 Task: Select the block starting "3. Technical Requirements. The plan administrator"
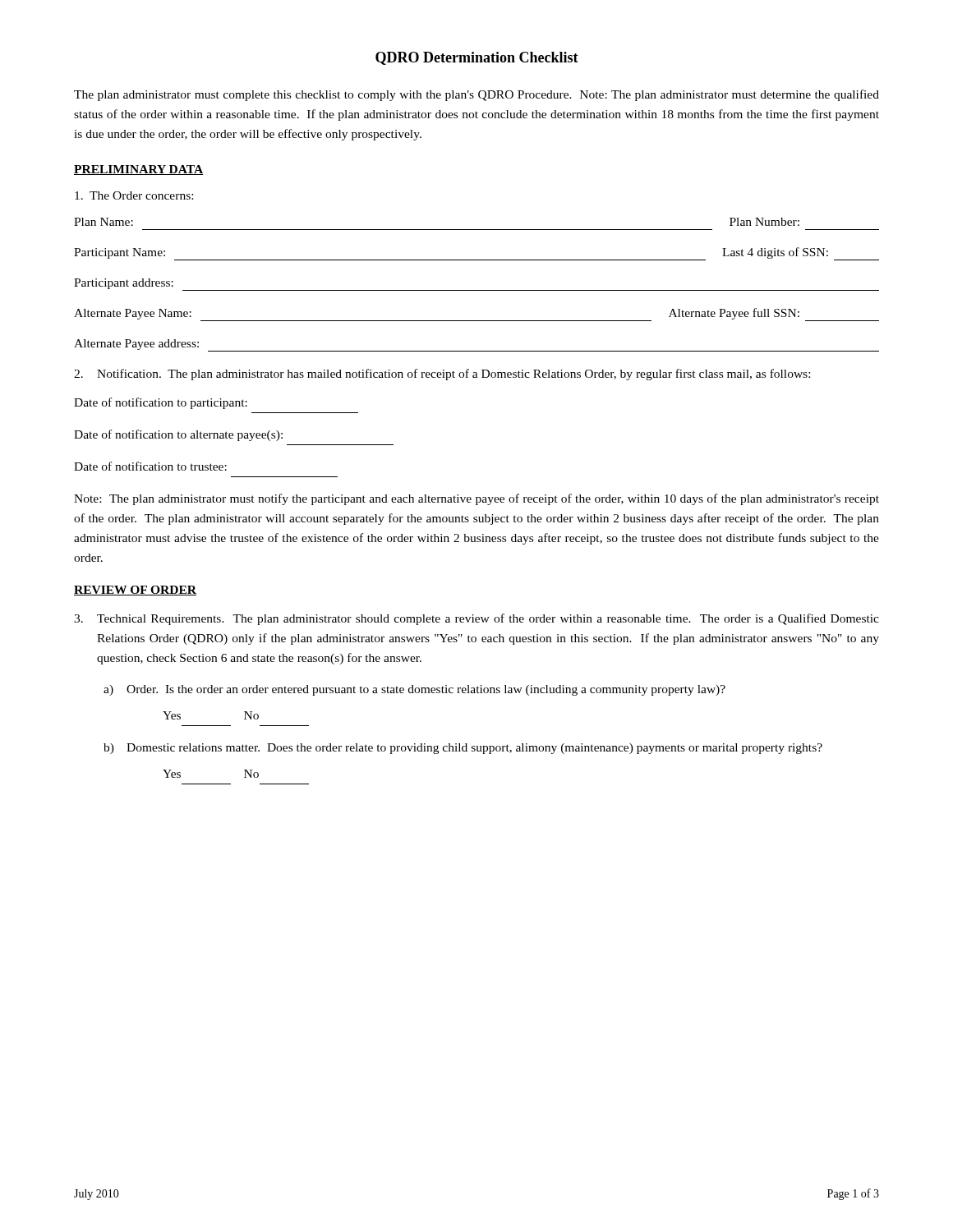(x=476, y=638)
